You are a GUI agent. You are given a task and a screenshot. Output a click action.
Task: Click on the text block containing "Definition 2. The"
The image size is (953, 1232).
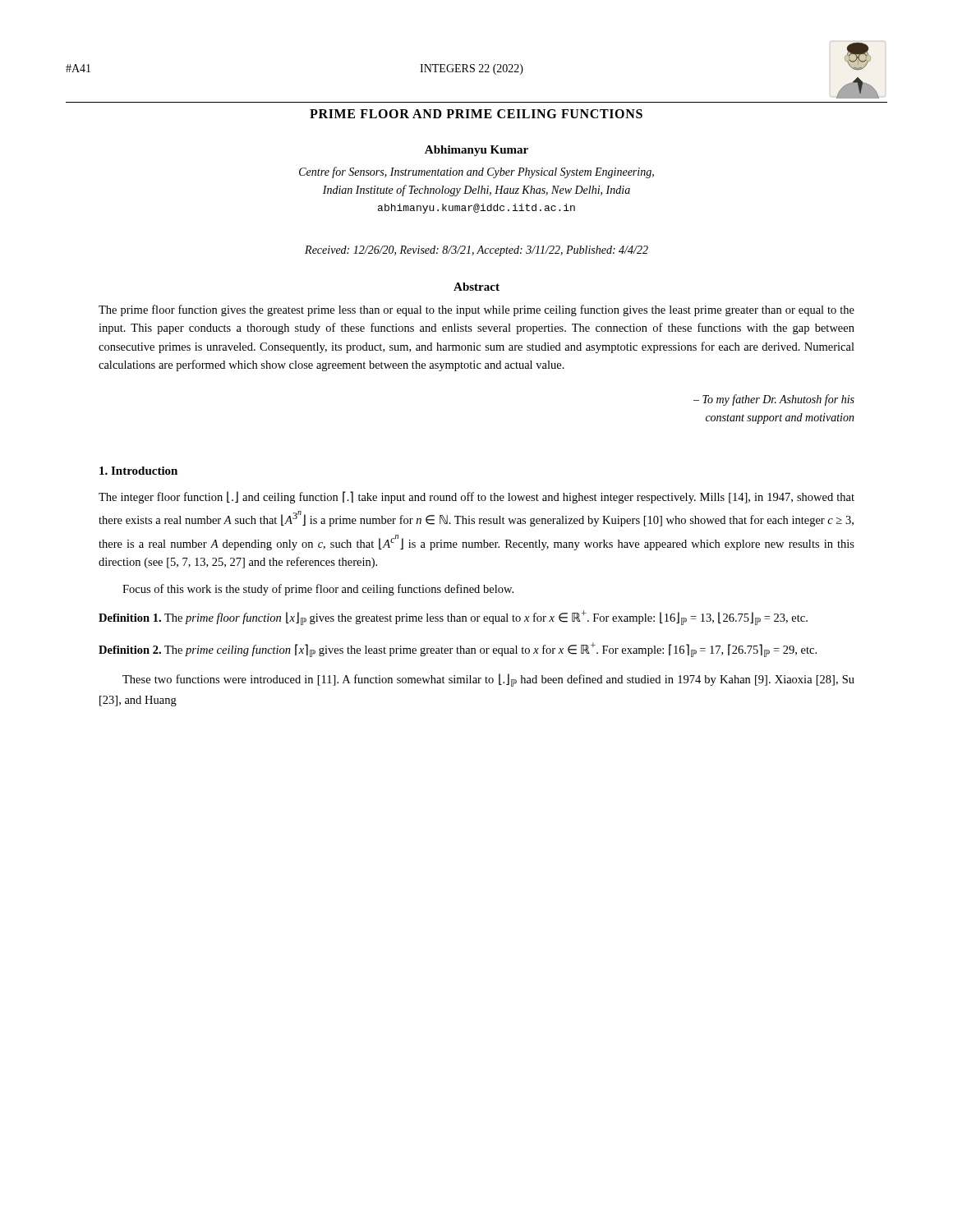pos(458,650)
